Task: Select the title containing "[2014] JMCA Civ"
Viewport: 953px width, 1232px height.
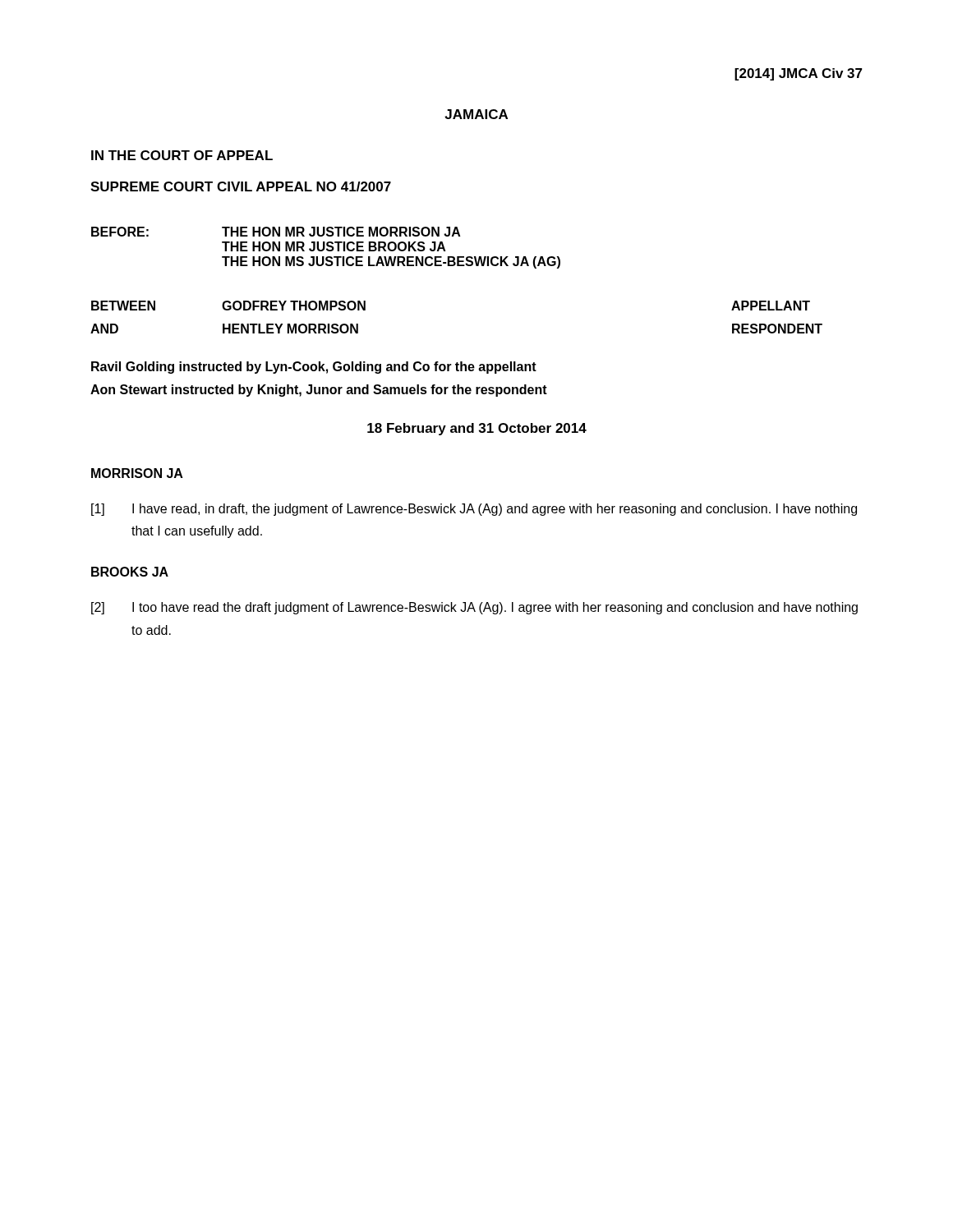Action: pos(798,73)
